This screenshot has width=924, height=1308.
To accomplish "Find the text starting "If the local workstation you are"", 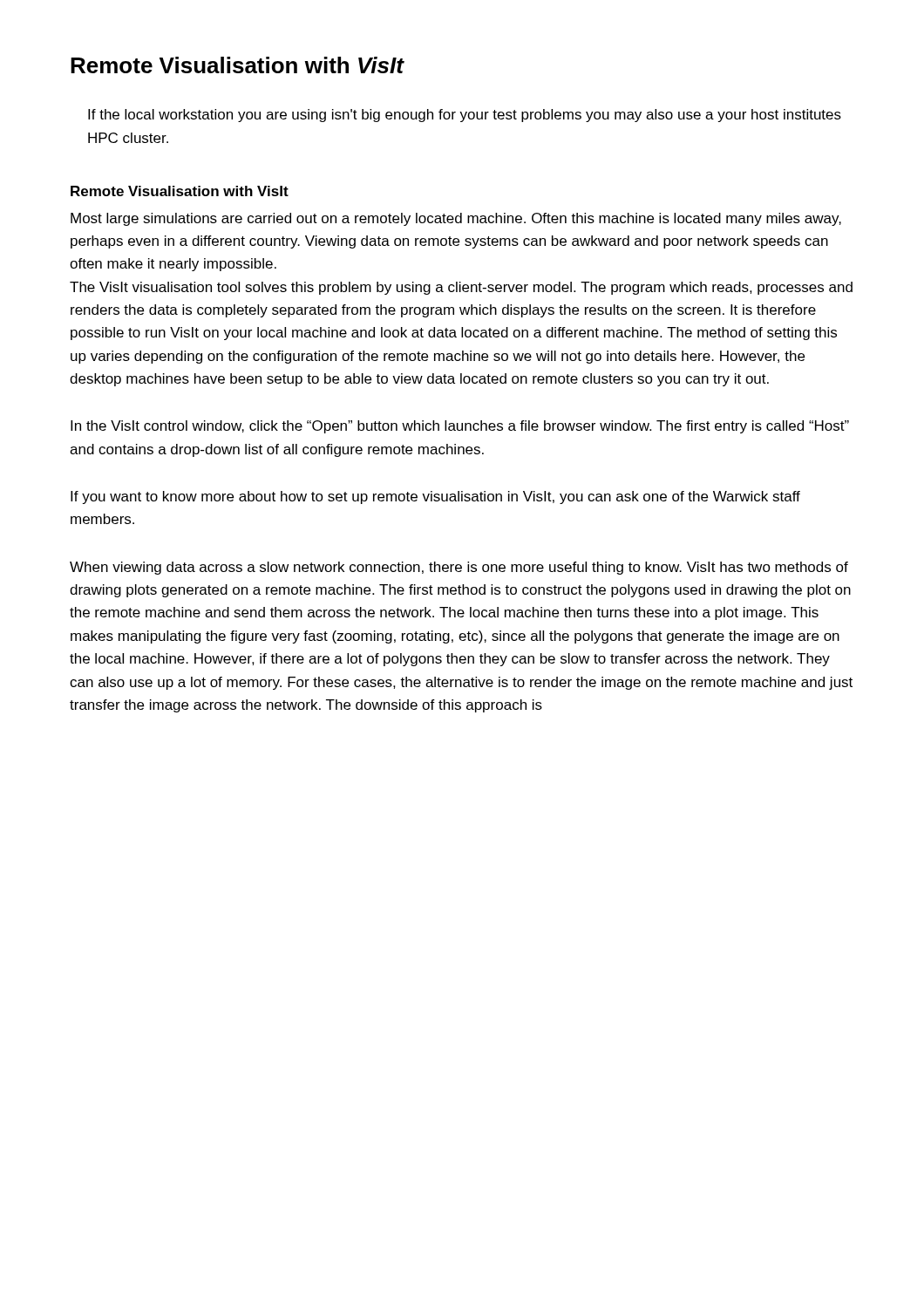I will 464,126.
